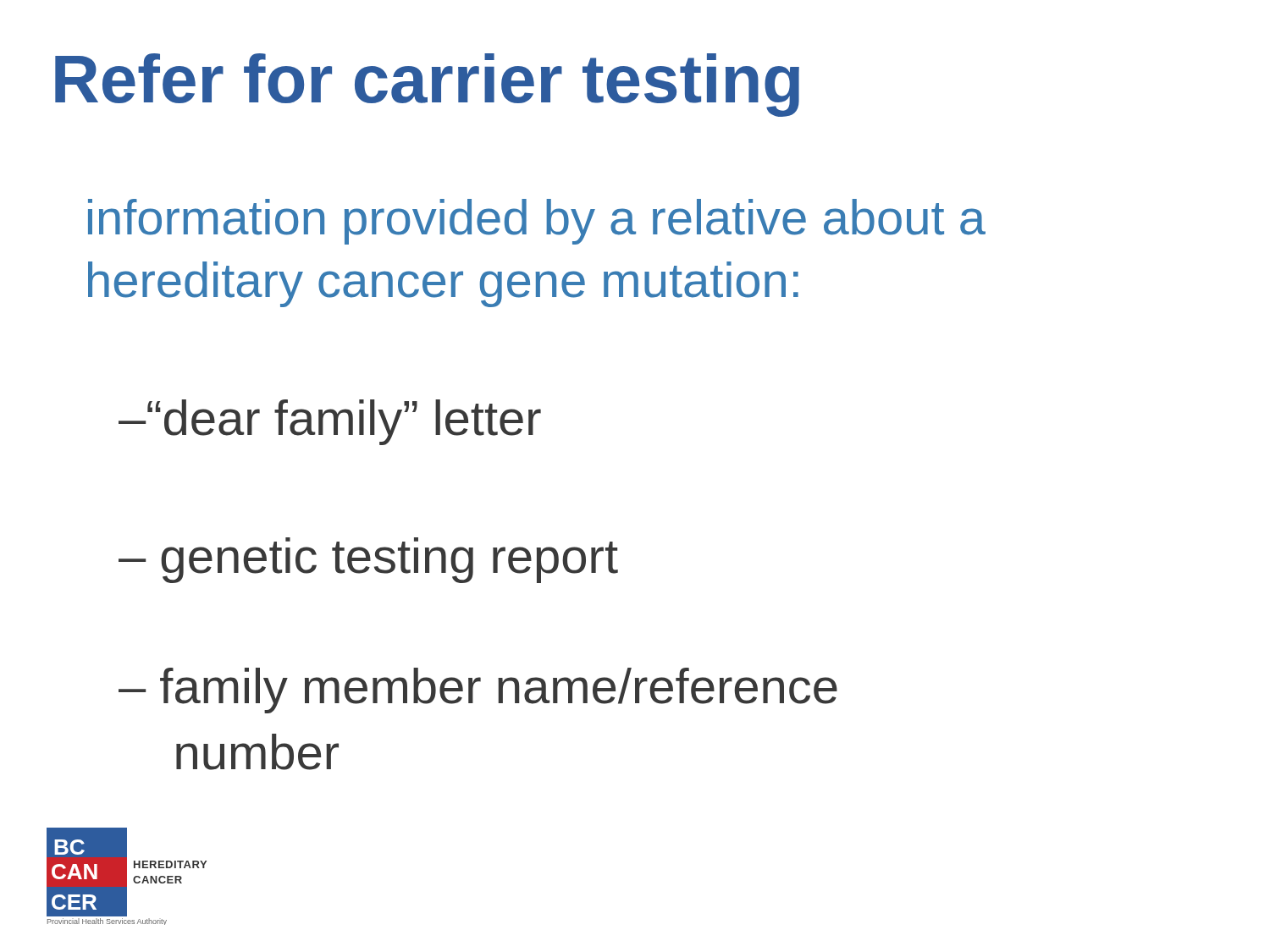
Task: Locate the text "– family member name/reference number"
Action: click(479, 719)
